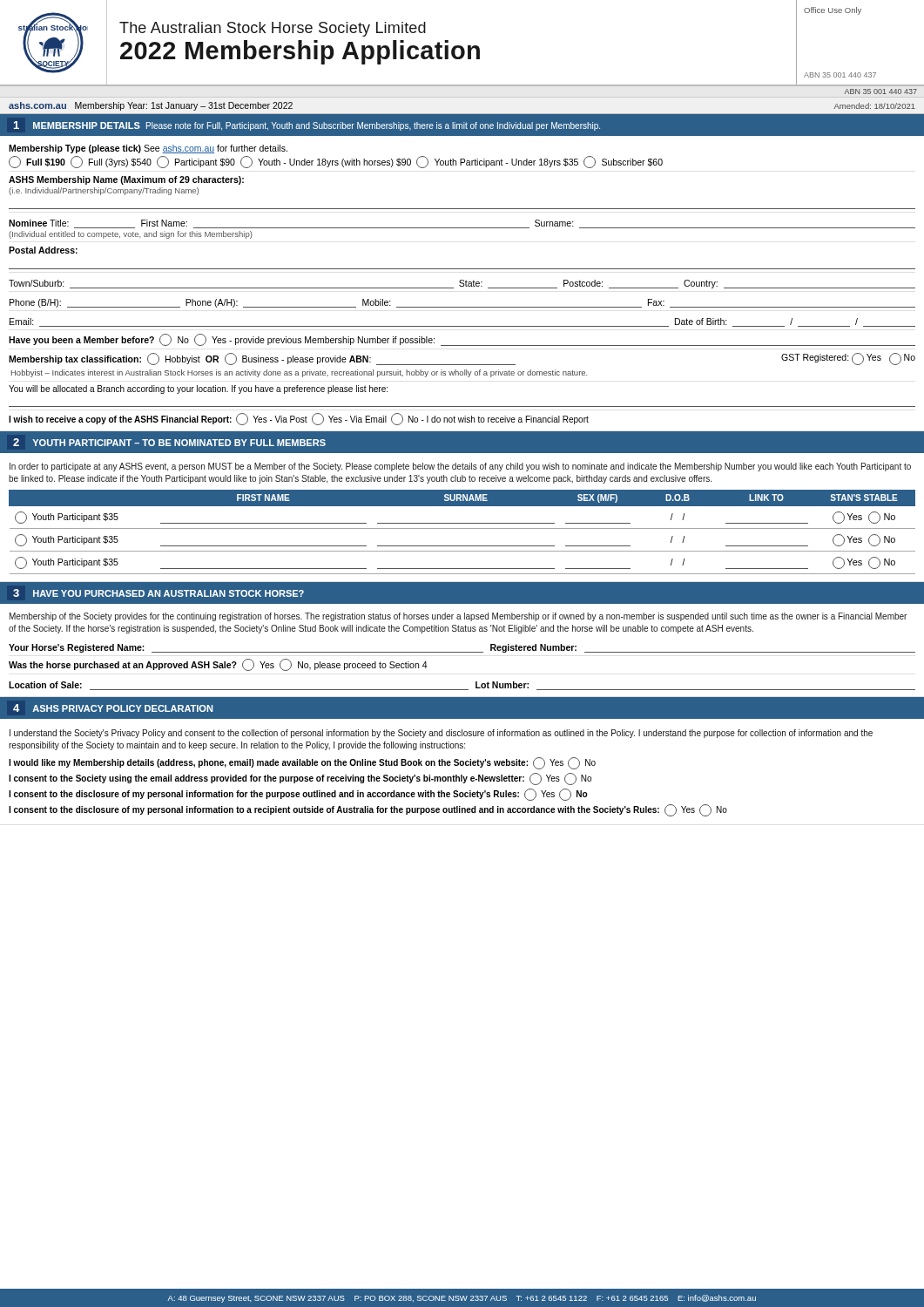Select the region starting "I wish to receive a copy of"
This screenshot has height=1307, width=924.
tap(299, 419)
